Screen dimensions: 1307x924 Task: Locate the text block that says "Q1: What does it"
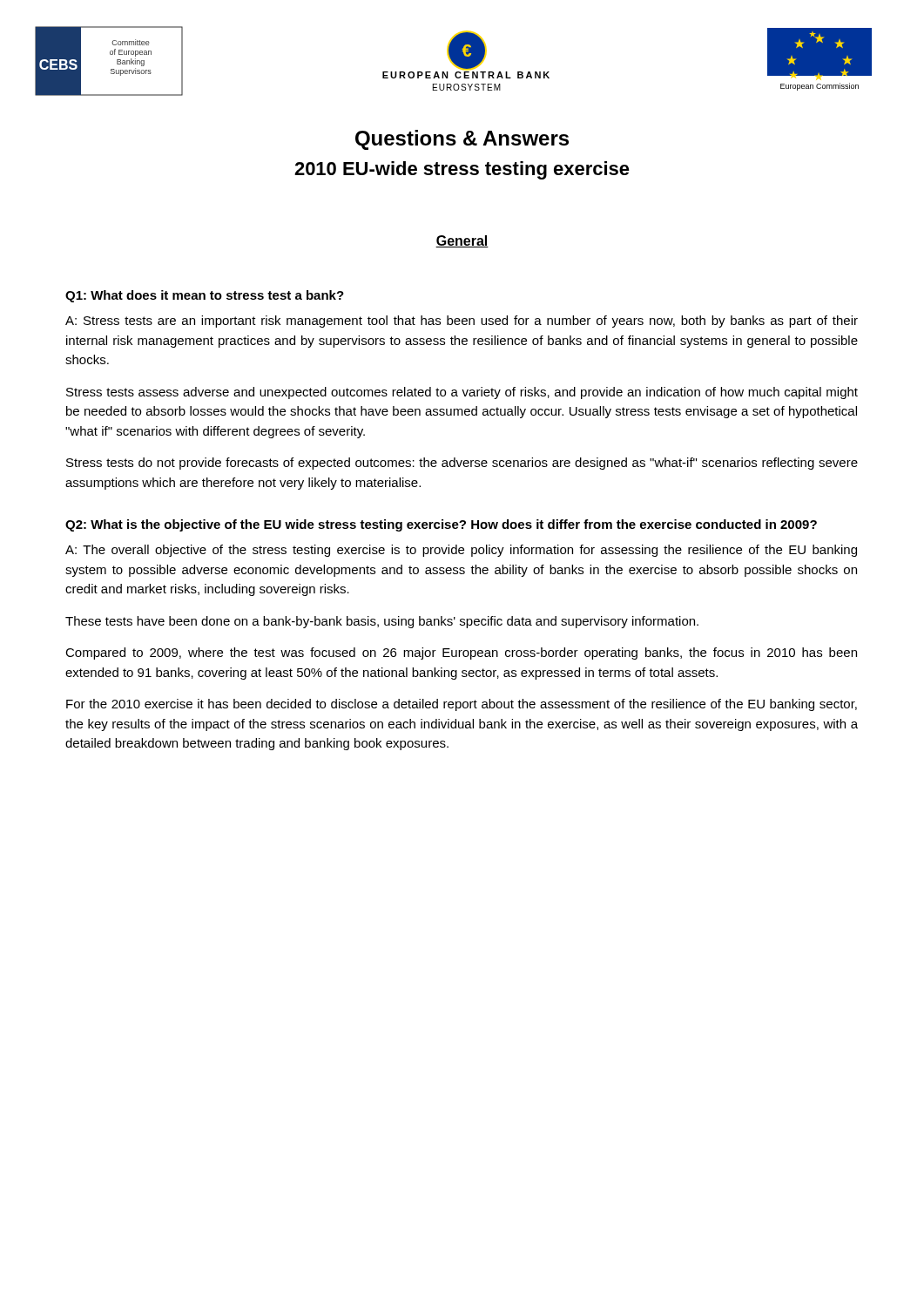[x=205, y=295]
